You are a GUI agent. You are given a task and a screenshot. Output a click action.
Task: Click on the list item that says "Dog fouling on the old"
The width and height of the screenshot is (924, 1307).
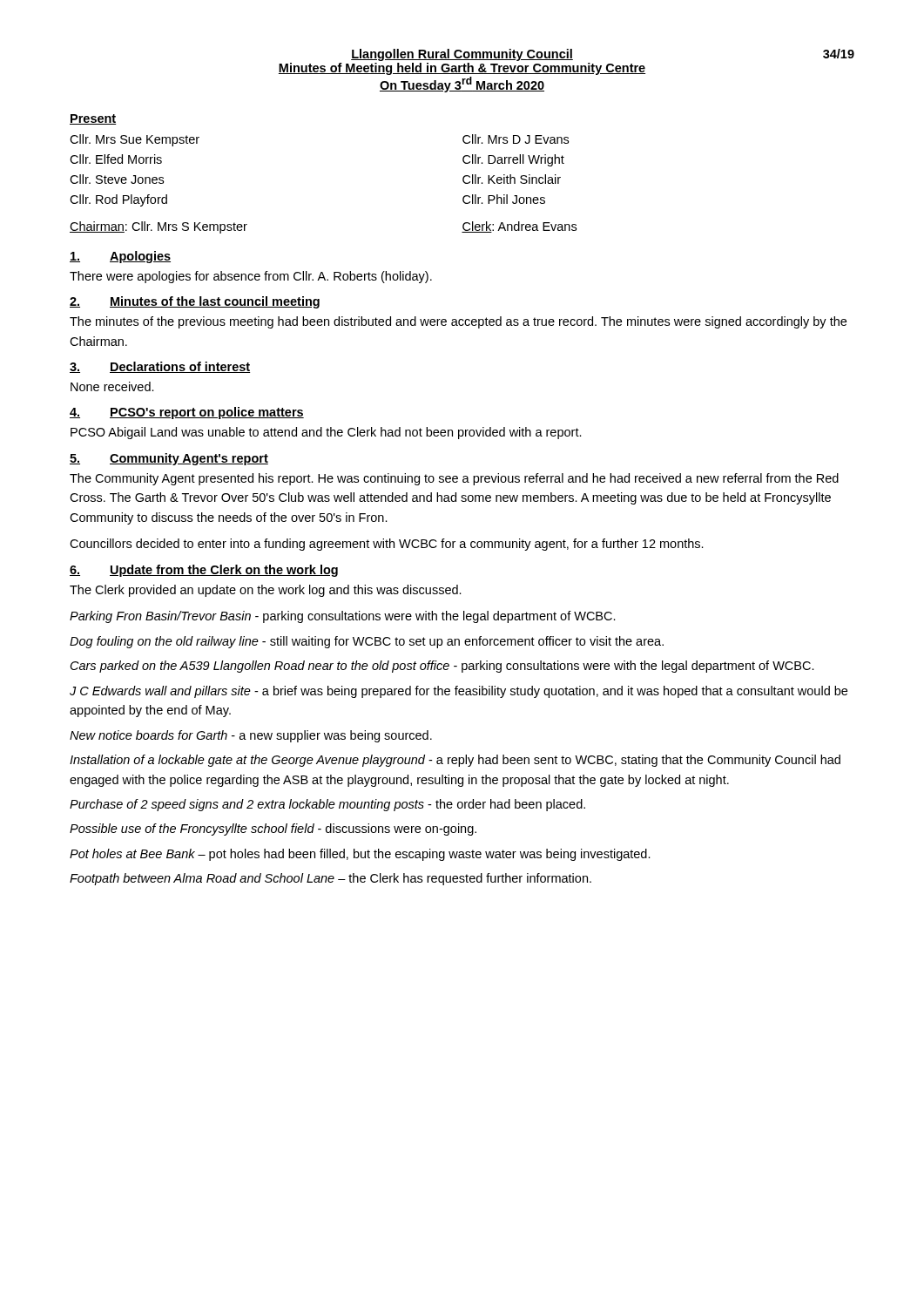point(367,641)
